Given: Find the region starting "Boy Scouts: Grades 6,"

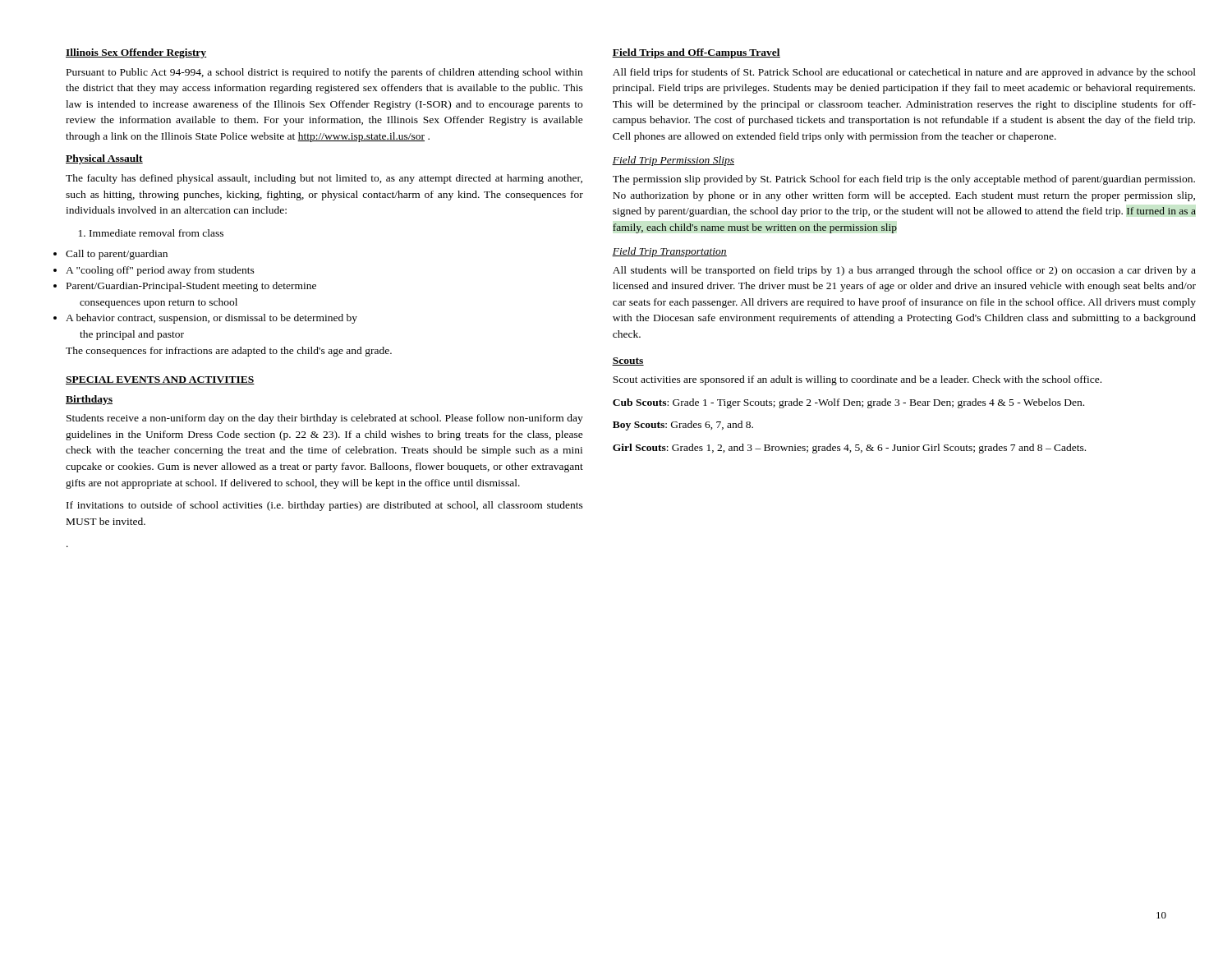Looking at the screenshot, I should (x=683, y=426).
